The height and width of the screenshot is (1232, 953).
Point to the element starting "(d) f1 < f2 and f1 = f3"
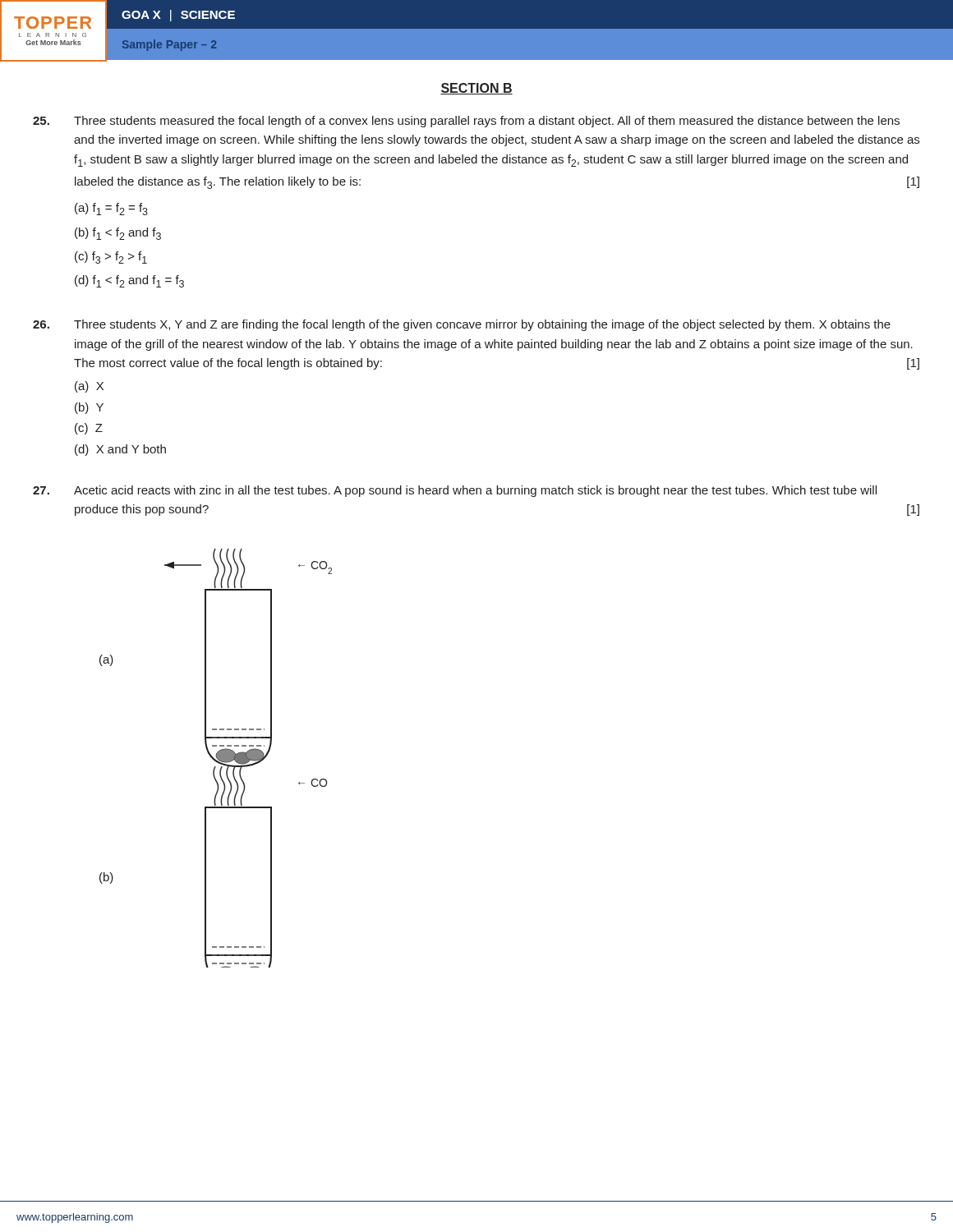(129, 281)
